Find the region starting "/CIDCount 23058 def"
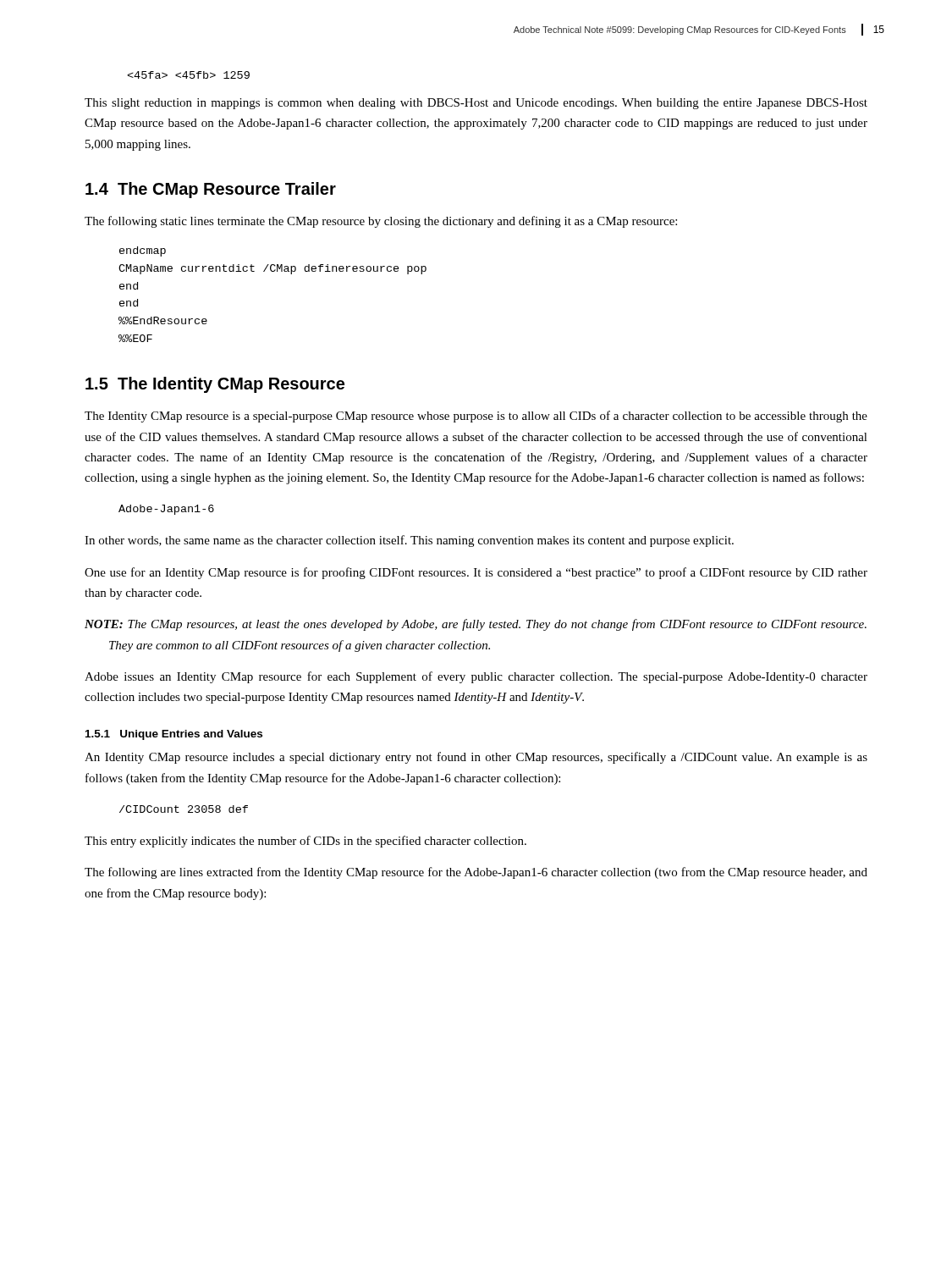 point(184,810)
